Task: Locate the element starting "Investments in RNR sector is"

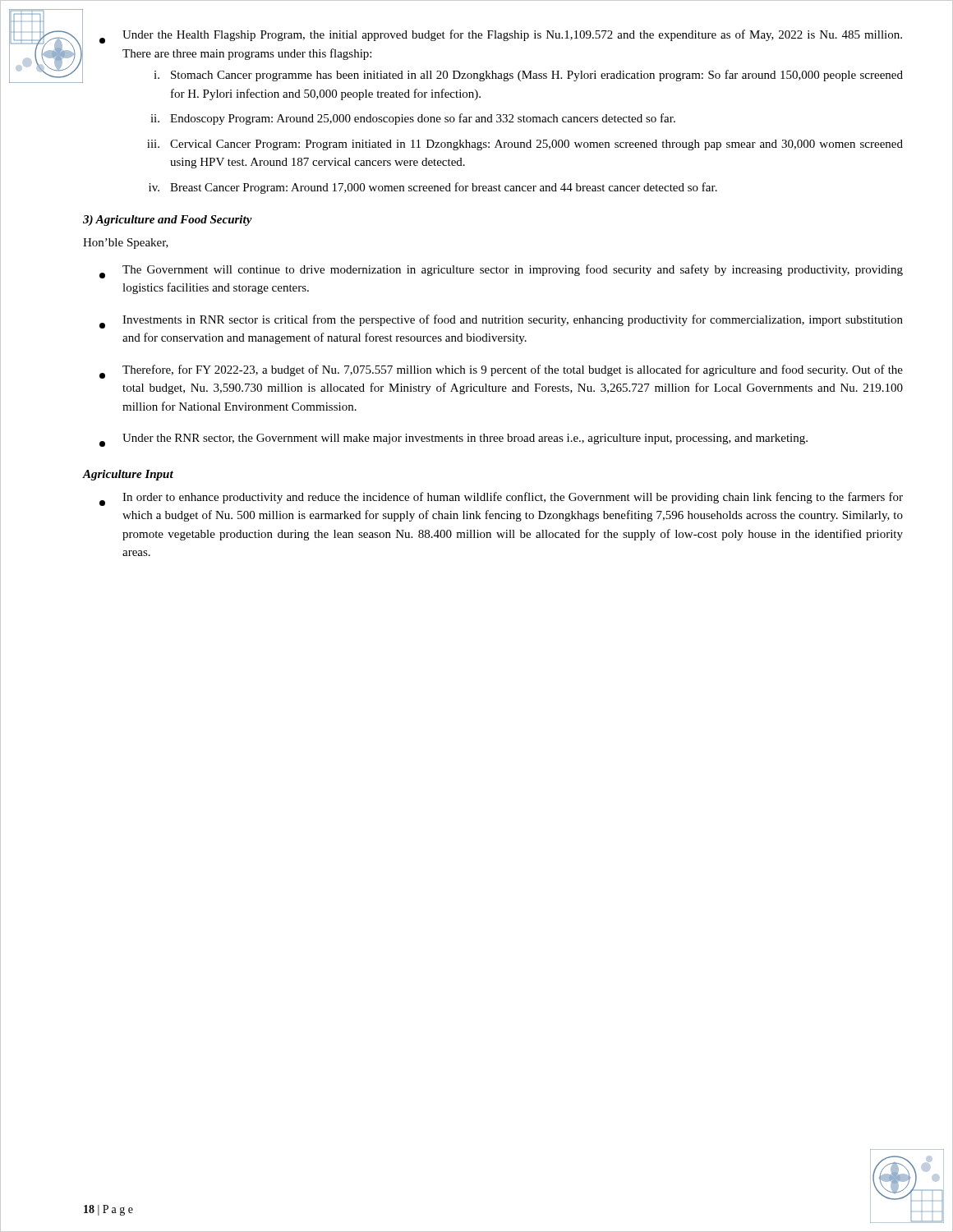Action: [501, 329]
